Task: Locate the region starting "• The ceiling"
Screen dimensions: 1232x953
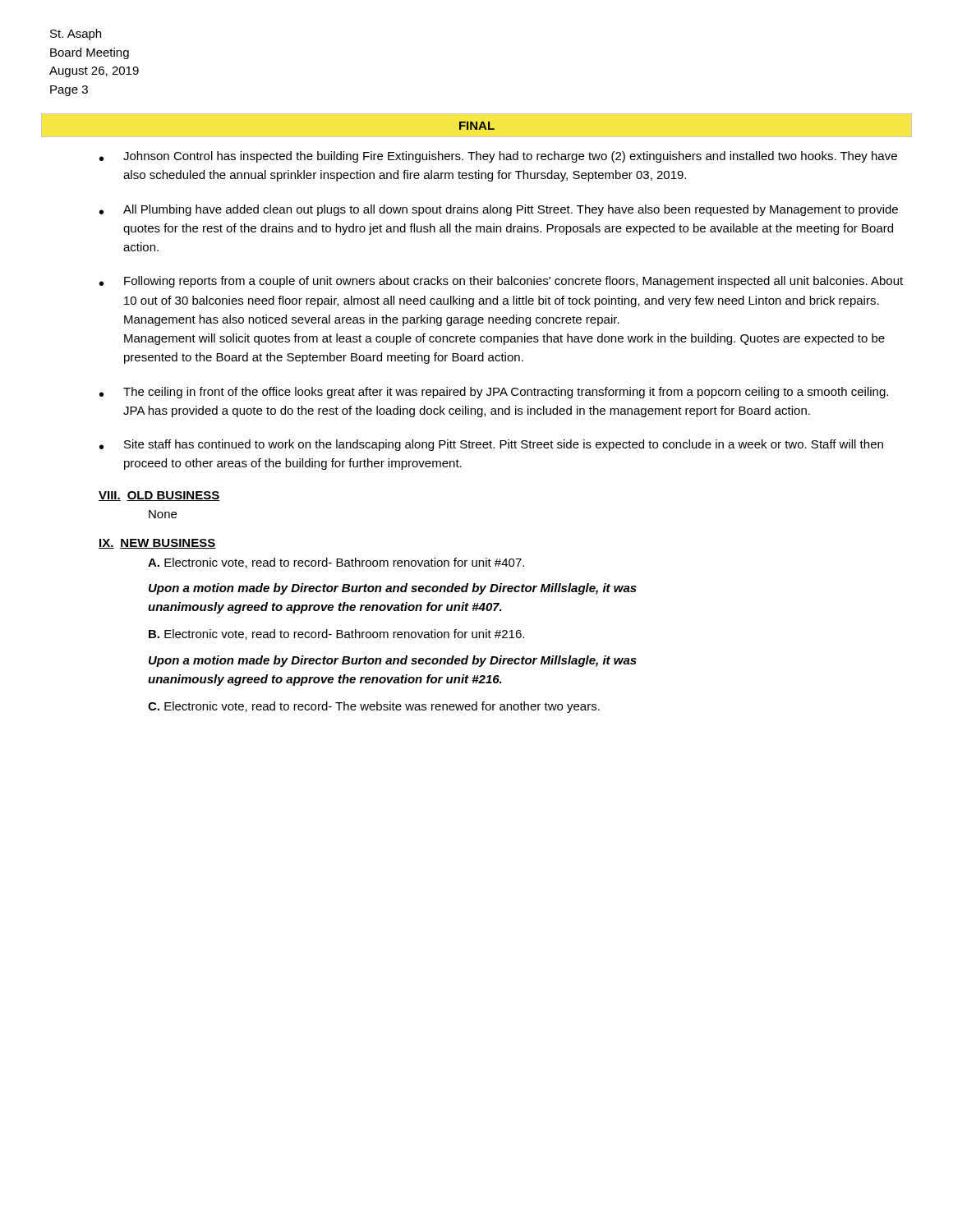Action: click(501, 401)
